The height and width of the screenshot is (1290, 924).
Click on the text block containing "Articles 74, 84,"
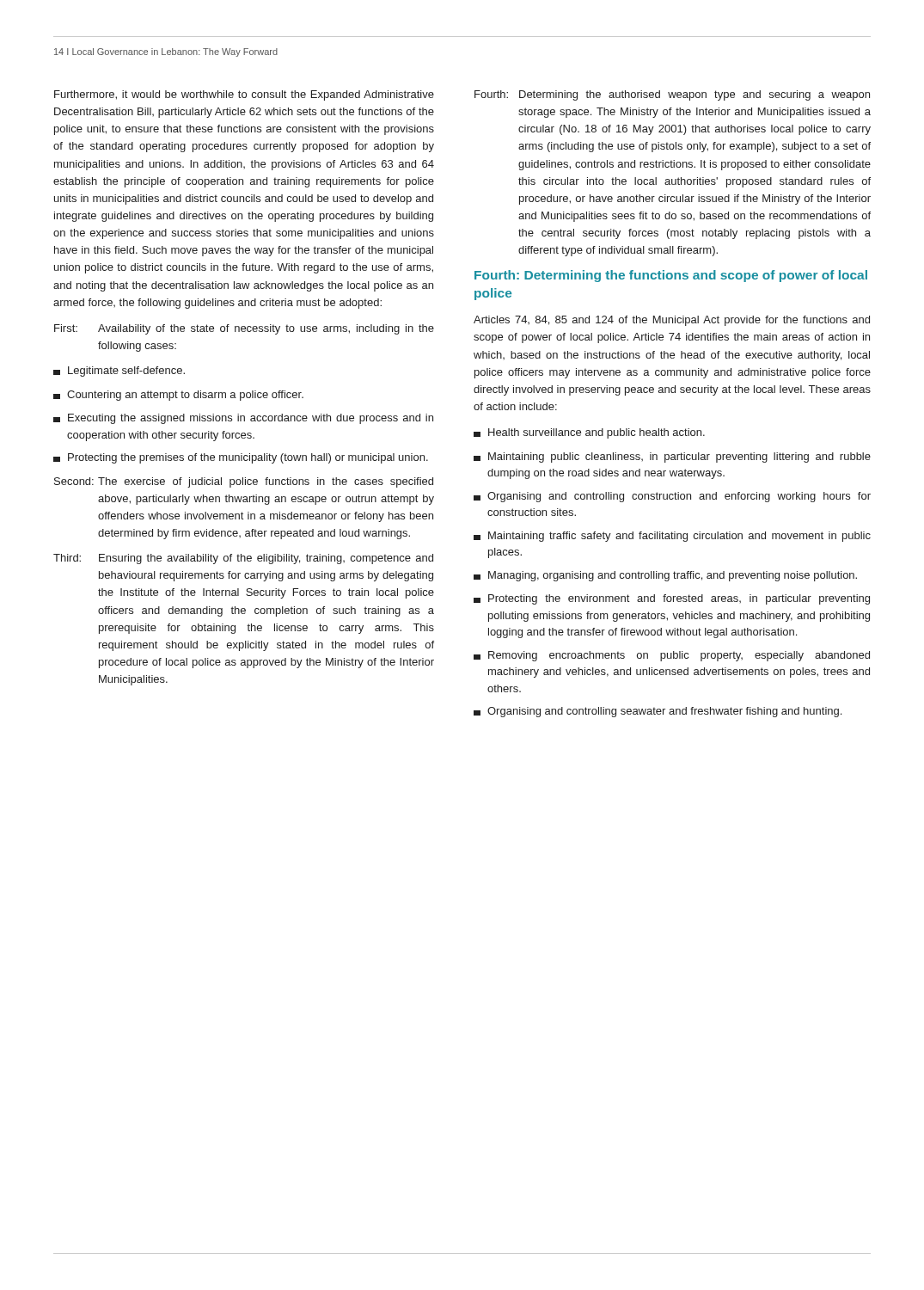(x=672, y=364)
